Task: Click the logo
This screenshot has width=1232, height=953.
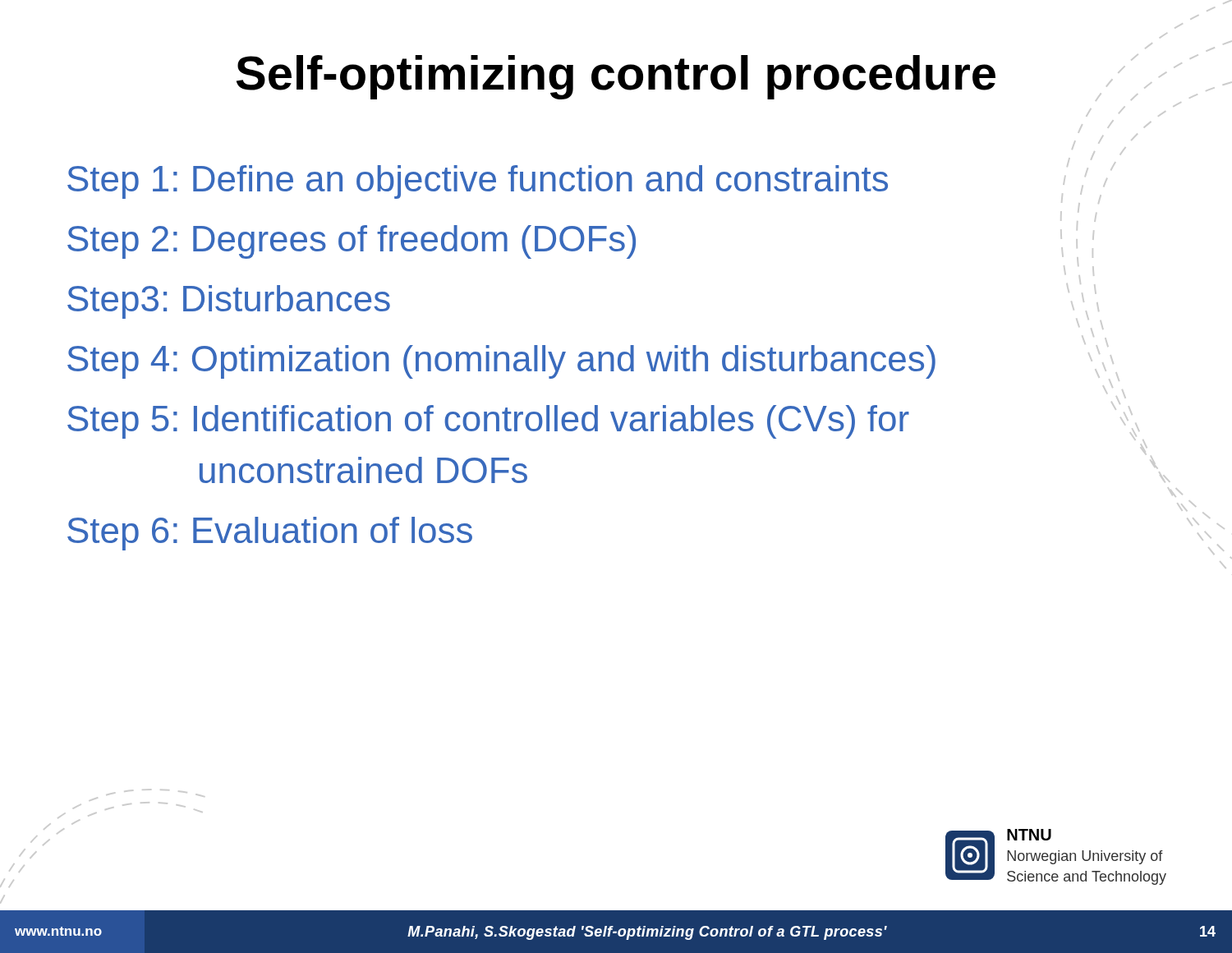Action: (1056, 855)
